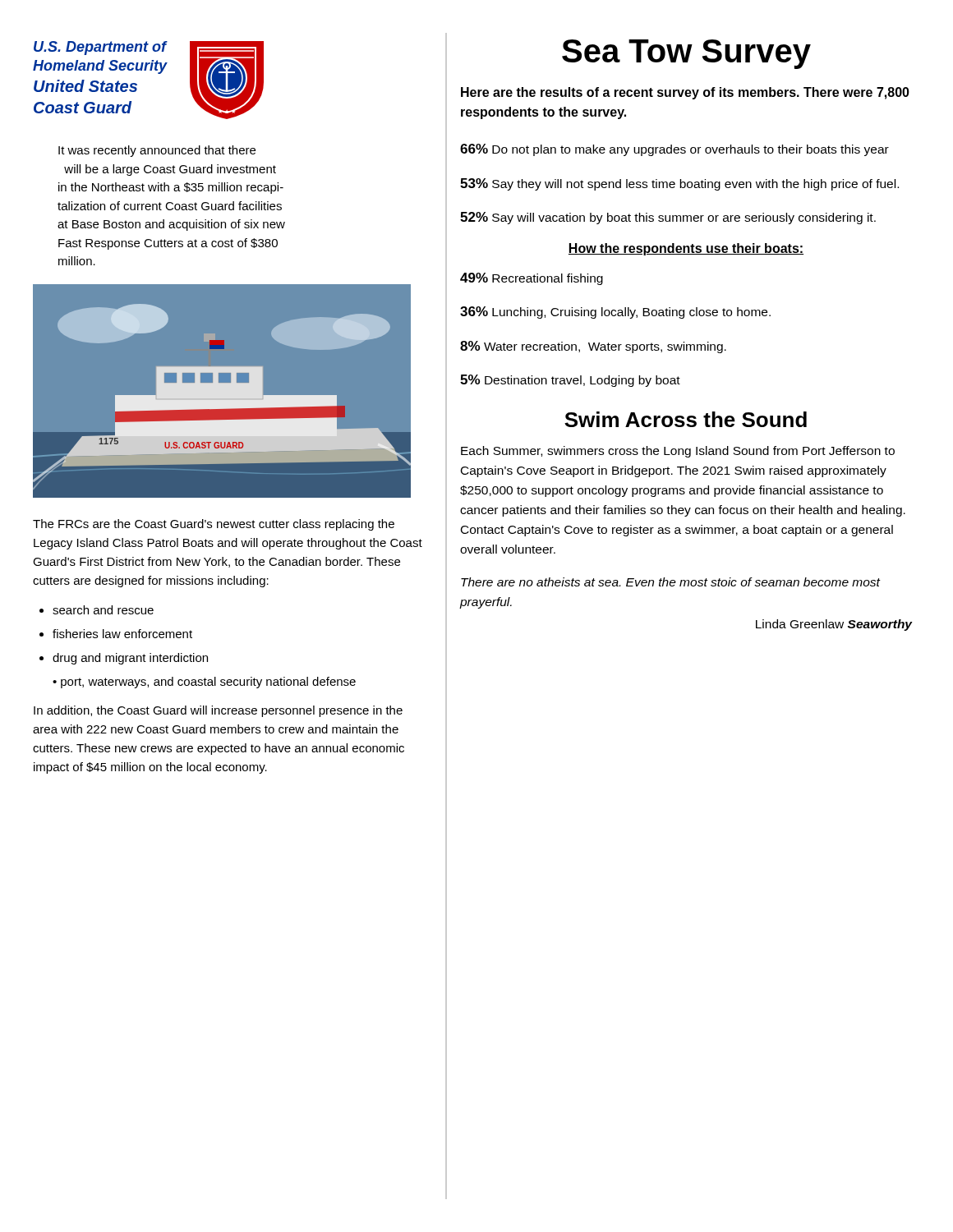
Task: Navigate to the element starting "search and rescue"
Action: click(103, 609)
